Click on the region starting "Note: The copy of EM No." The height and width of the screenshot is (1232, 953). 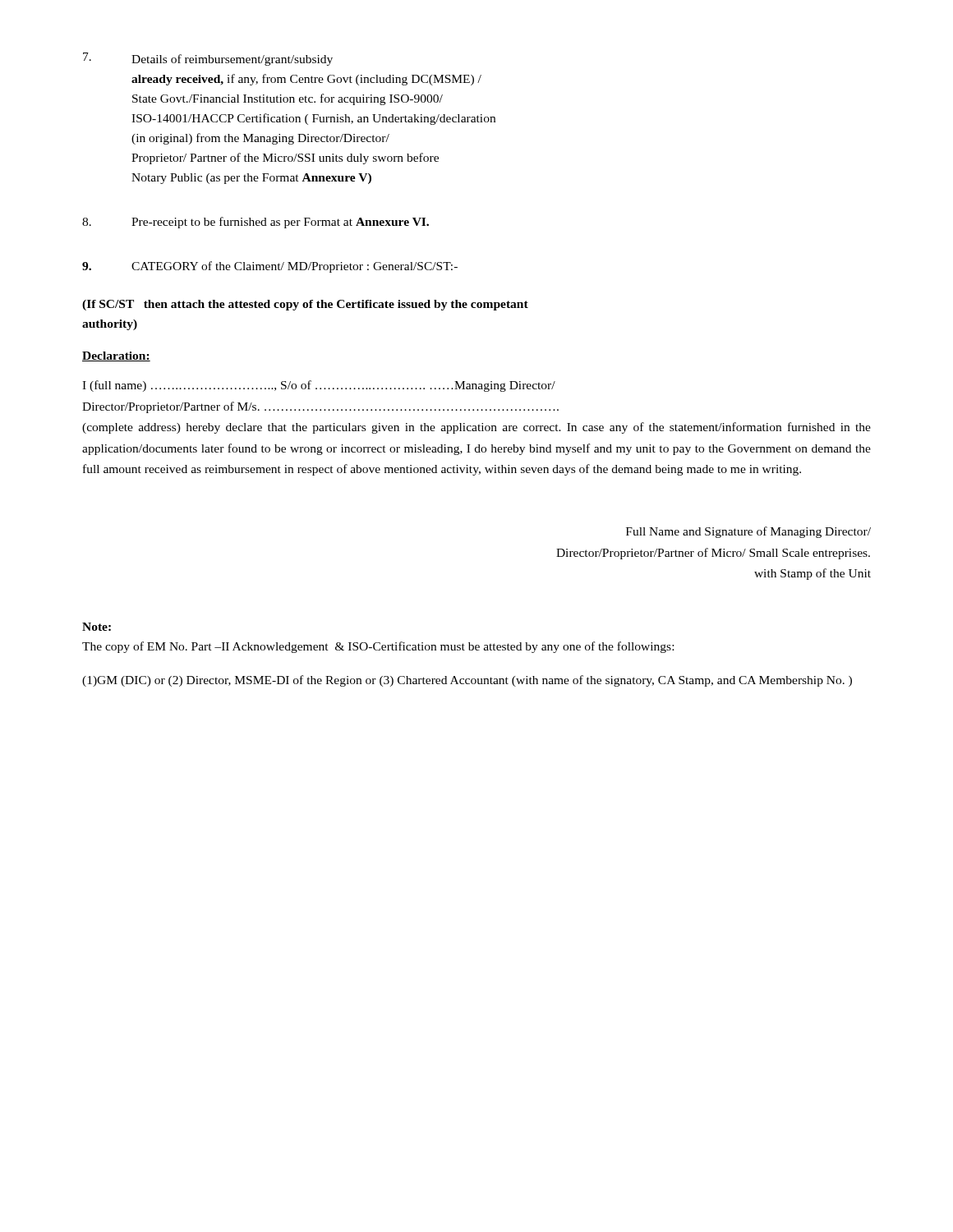click(x=476, y=654)
